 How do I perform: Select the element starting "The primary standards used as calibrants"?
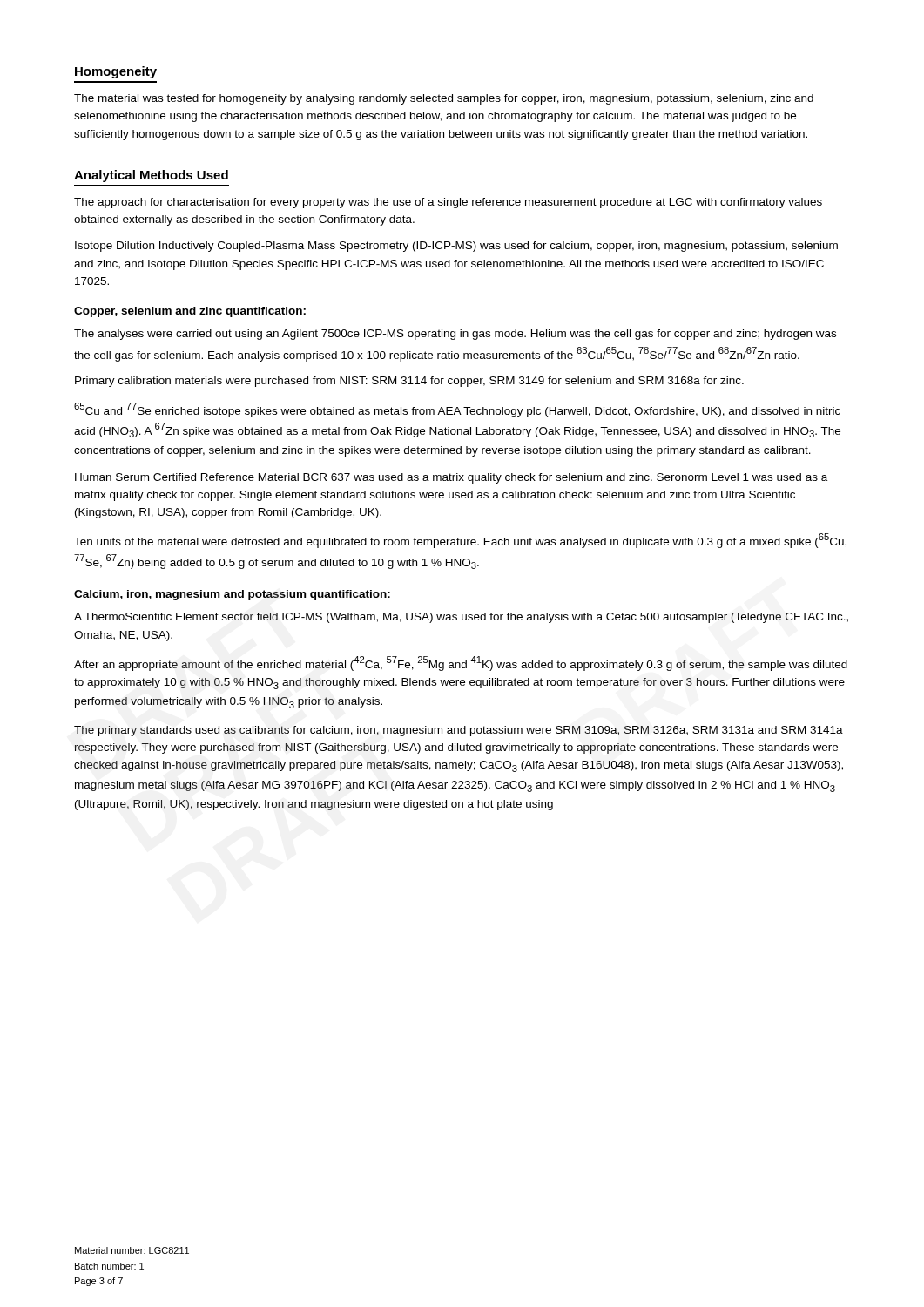tap(462, 767)
